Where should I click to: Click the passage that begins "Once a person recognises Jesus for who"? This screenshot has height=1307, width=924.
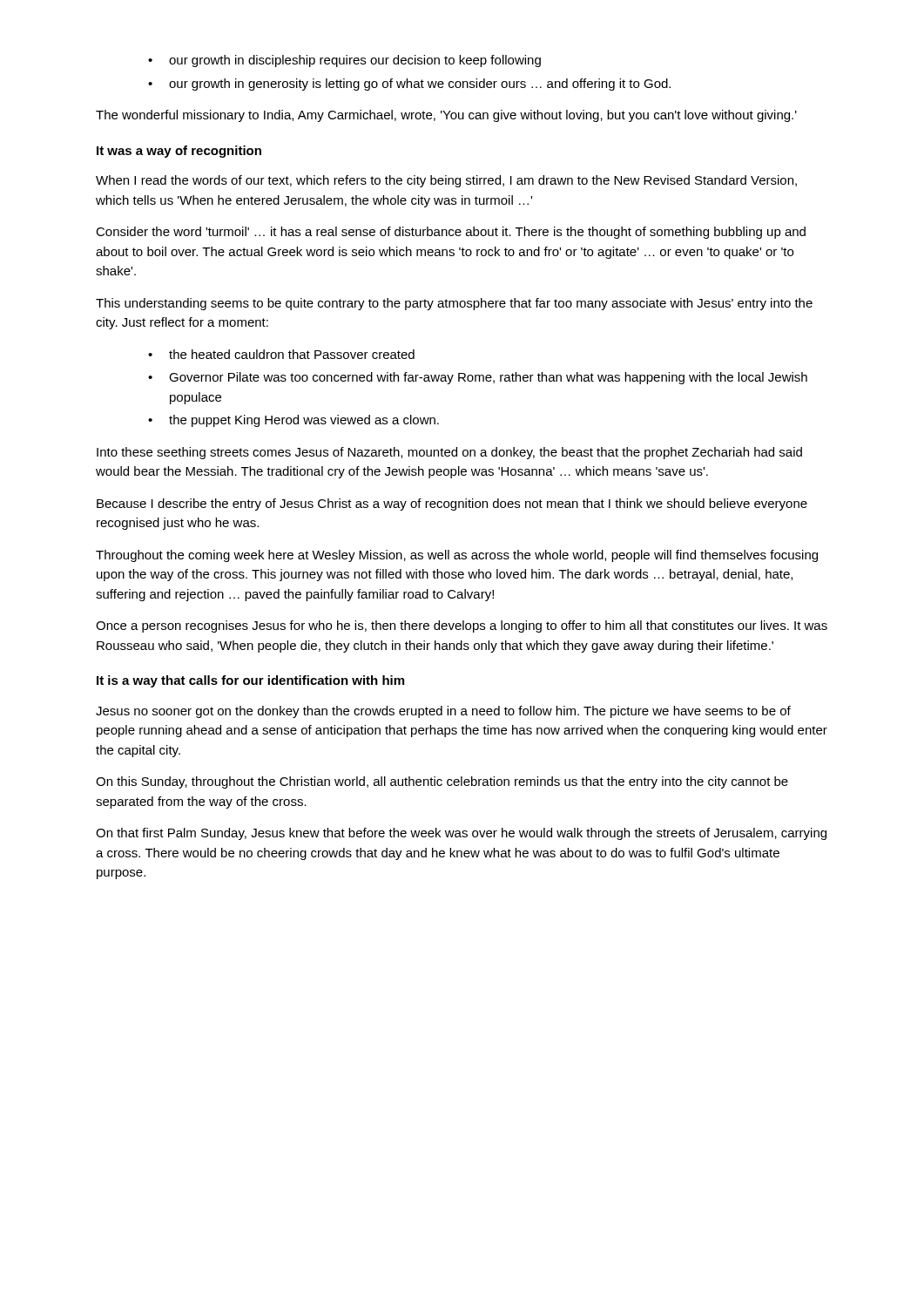(462, 635)
